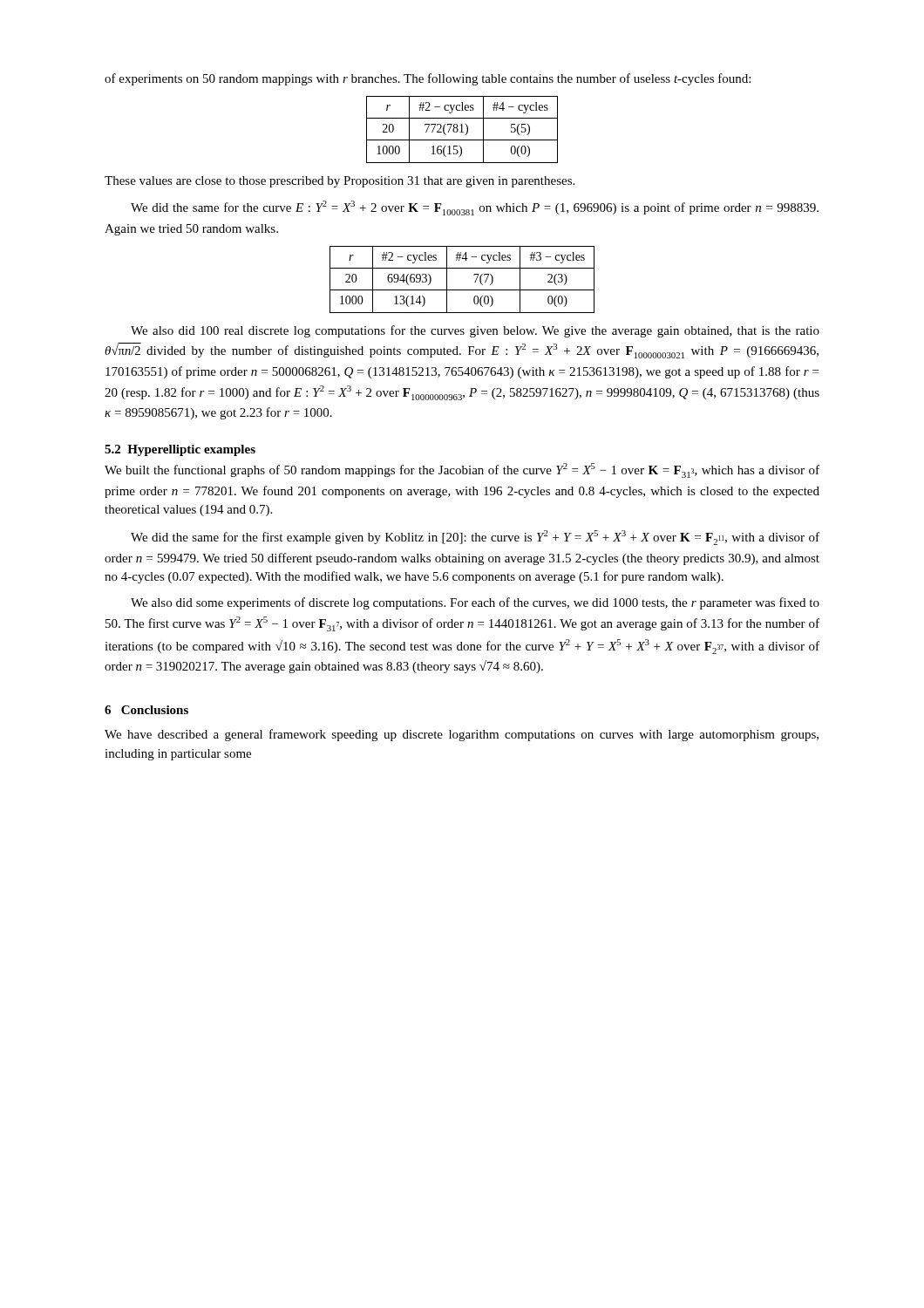Locate the text block that says "of experiments on 50 random mappings with r"
This screenshot has width=924, height=1308.
coord(462,79)
